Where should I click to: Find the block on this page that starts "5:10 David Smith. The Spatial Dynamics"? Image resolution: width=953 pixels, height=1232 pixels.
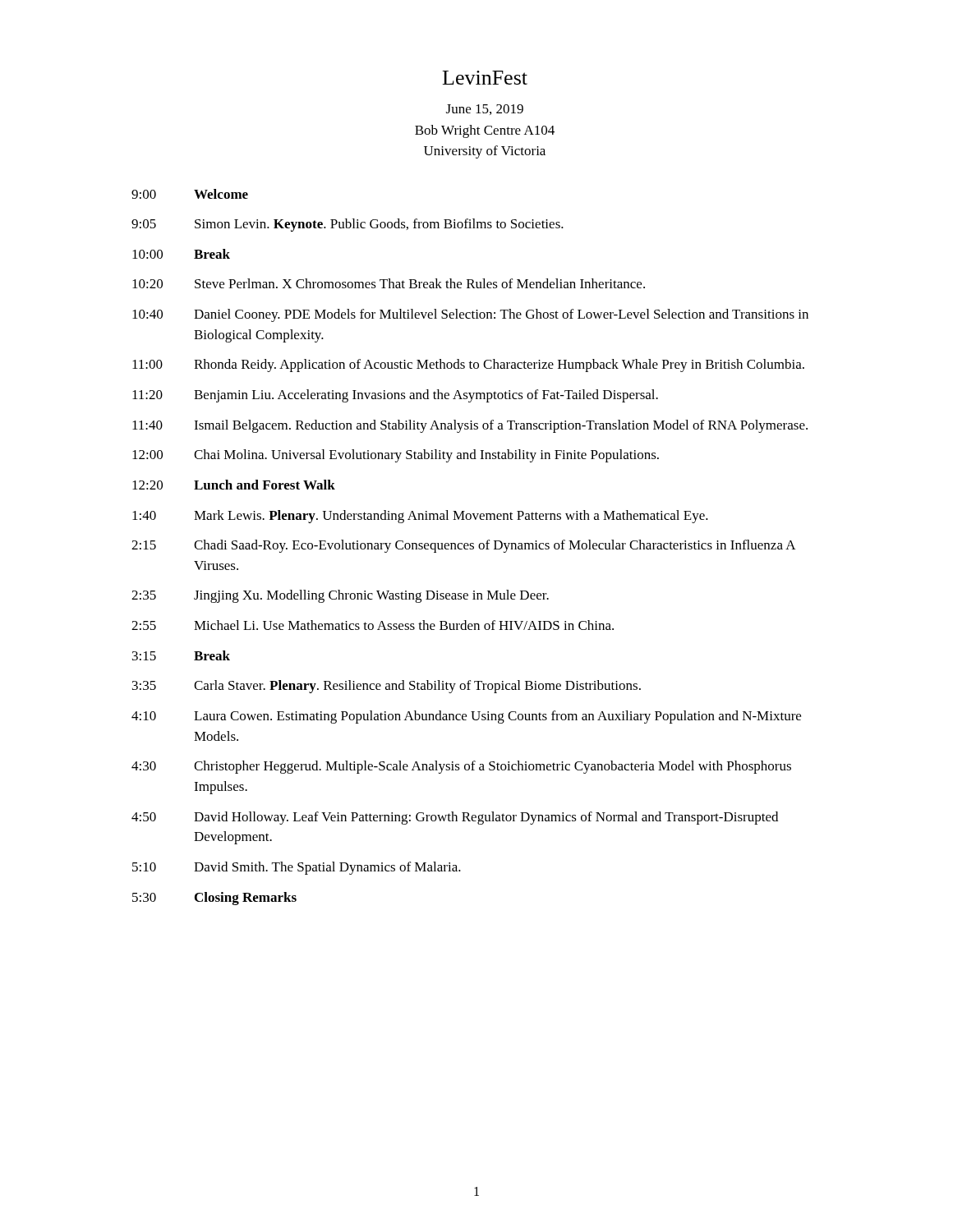point(297,868)
